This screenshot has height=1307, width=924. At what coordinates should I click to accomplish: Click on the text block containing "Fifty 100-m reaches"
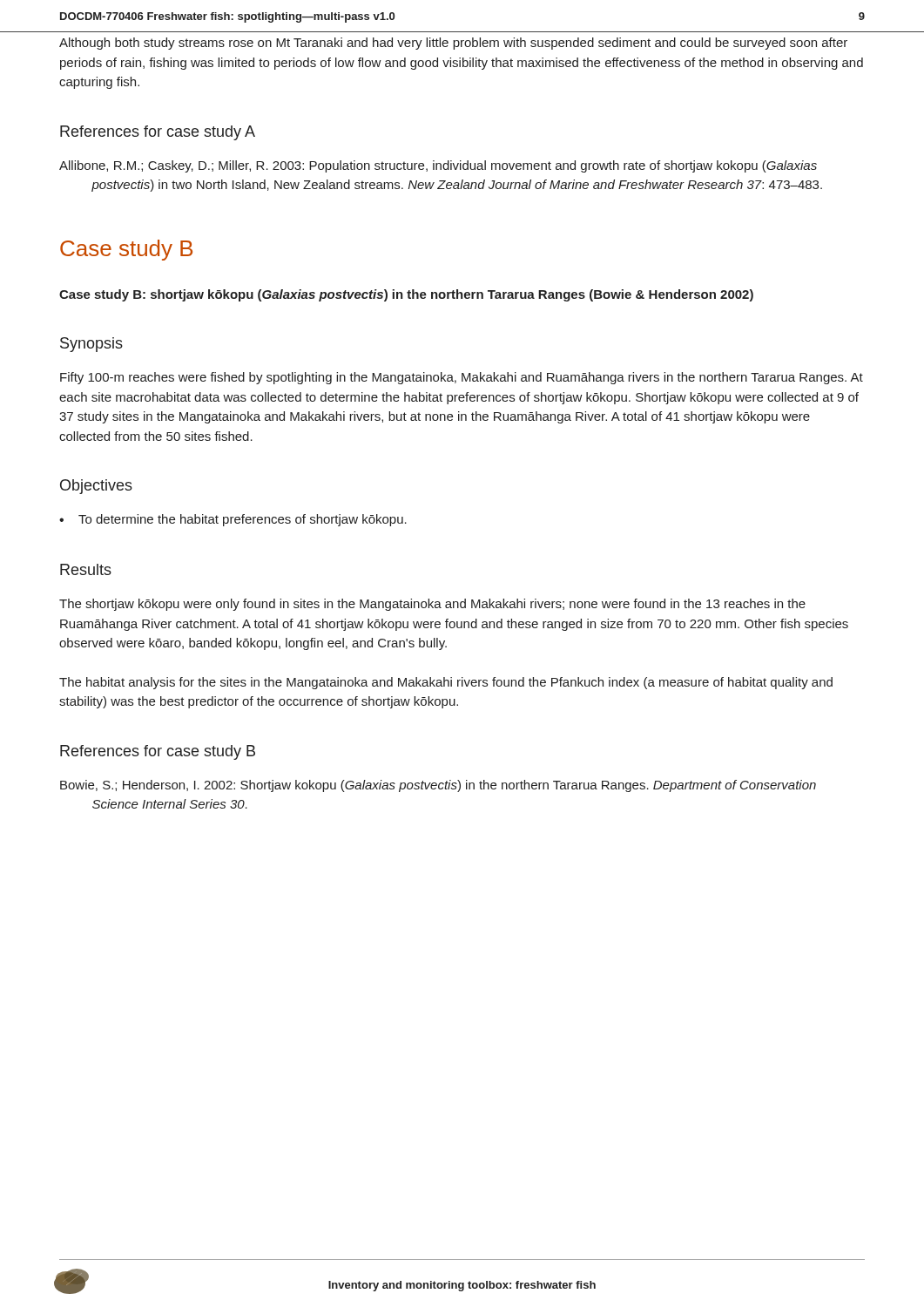[462, 407]
